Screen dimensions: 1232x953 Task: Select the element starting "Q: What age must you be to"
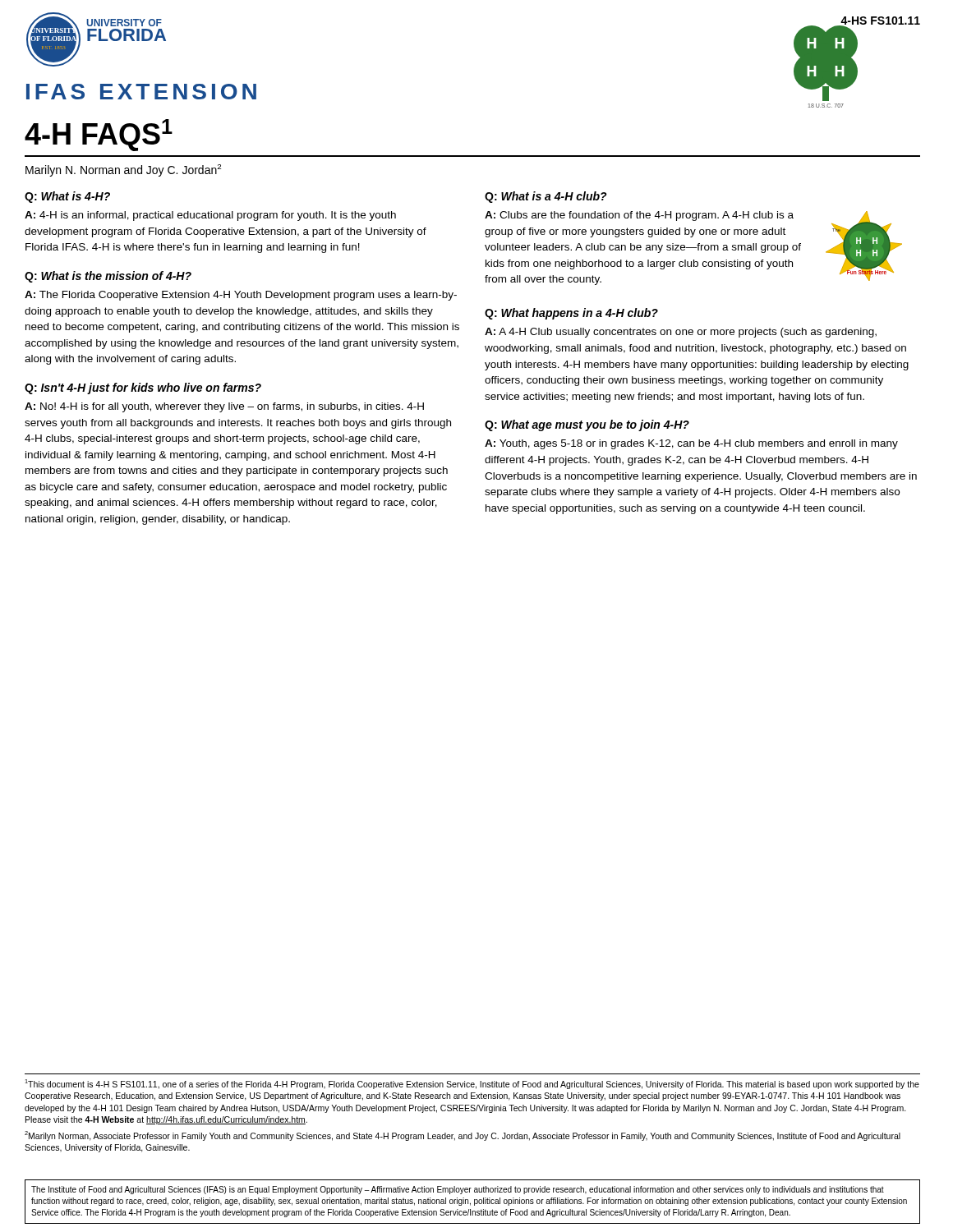(702, 467)
